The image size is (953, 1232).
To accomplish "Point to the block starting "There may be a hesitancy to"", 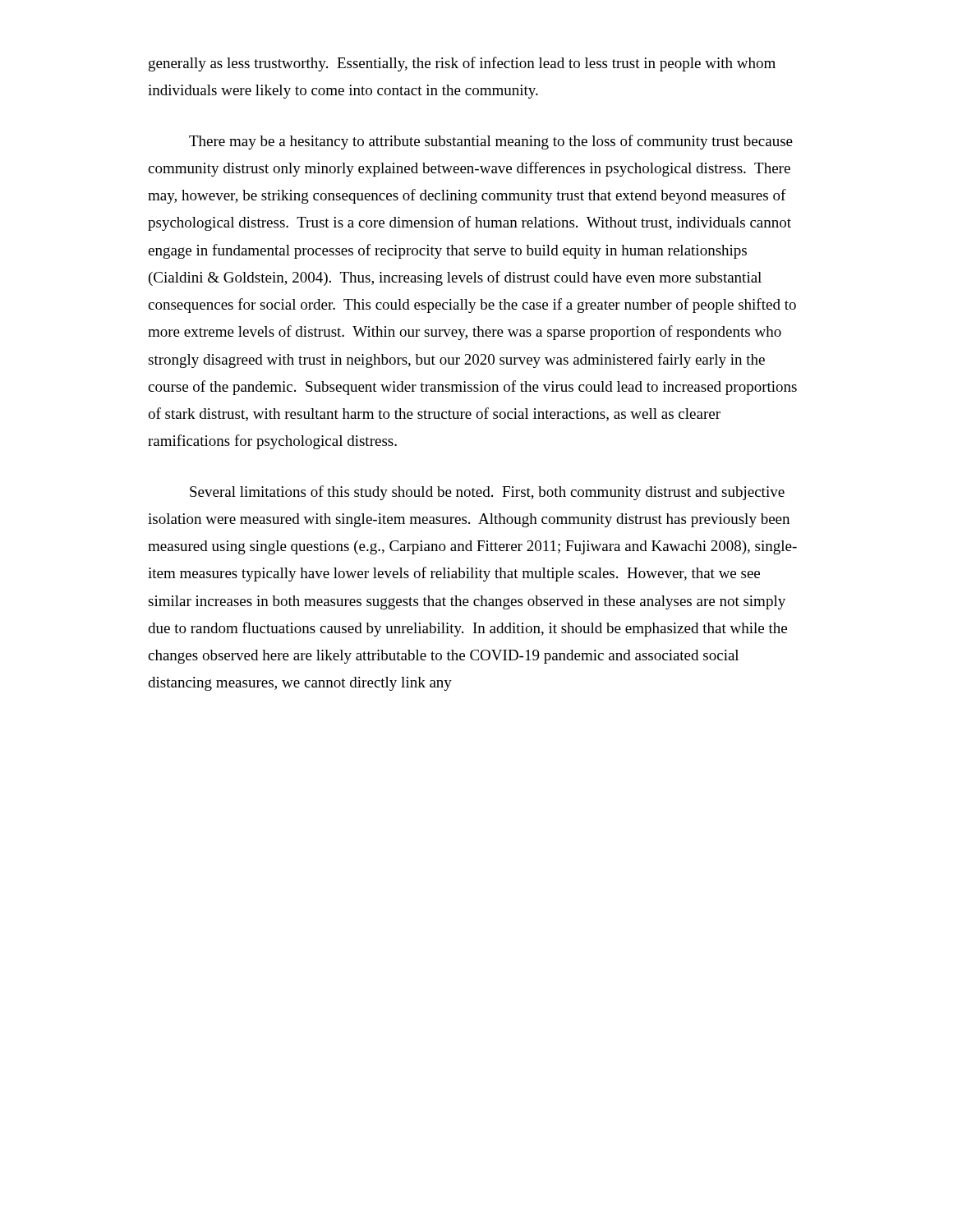I will pyautogui.click(x=473, y=291).
